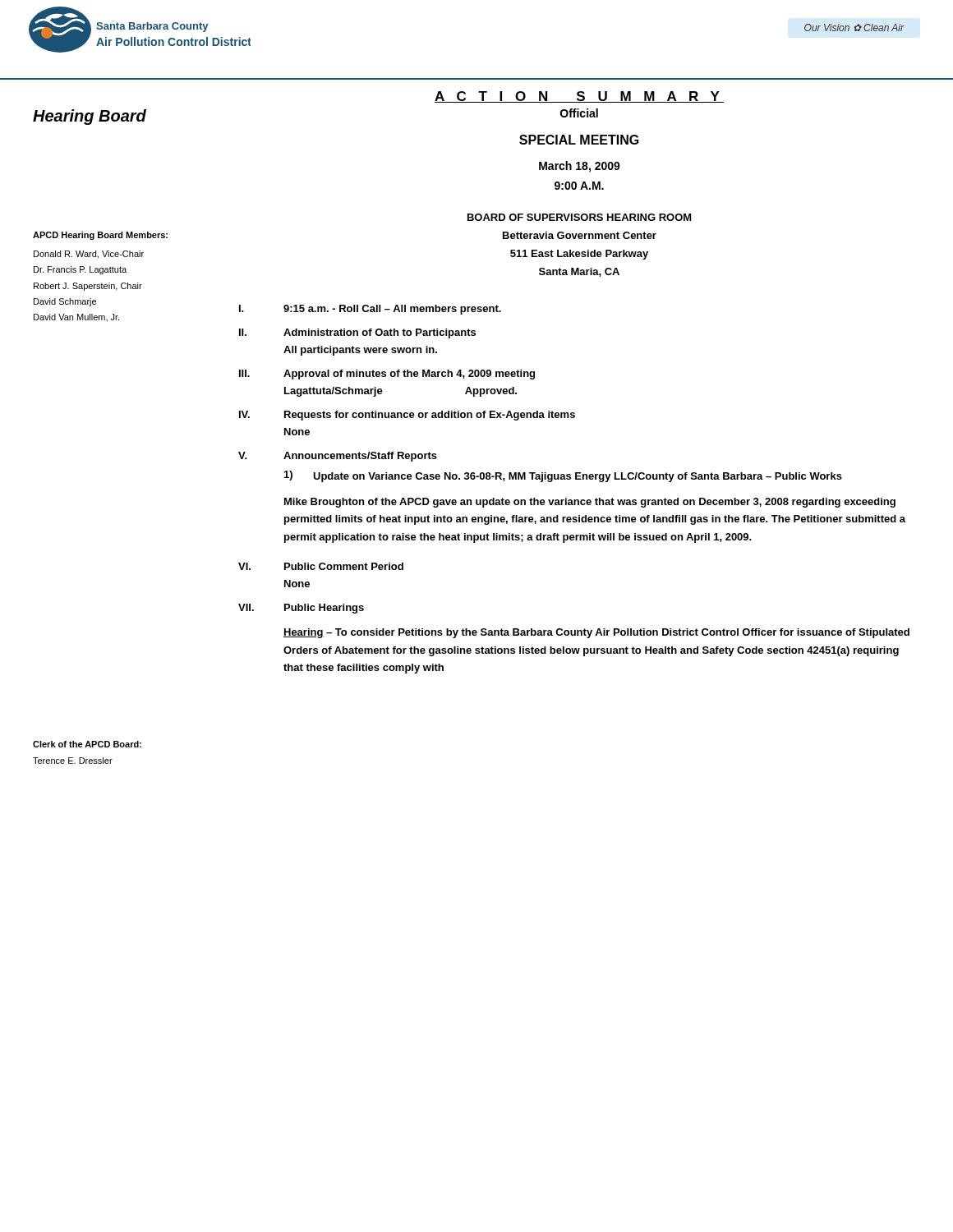Select the text block with the text "Mike Broughton of the APCD"

pos(594,519)
